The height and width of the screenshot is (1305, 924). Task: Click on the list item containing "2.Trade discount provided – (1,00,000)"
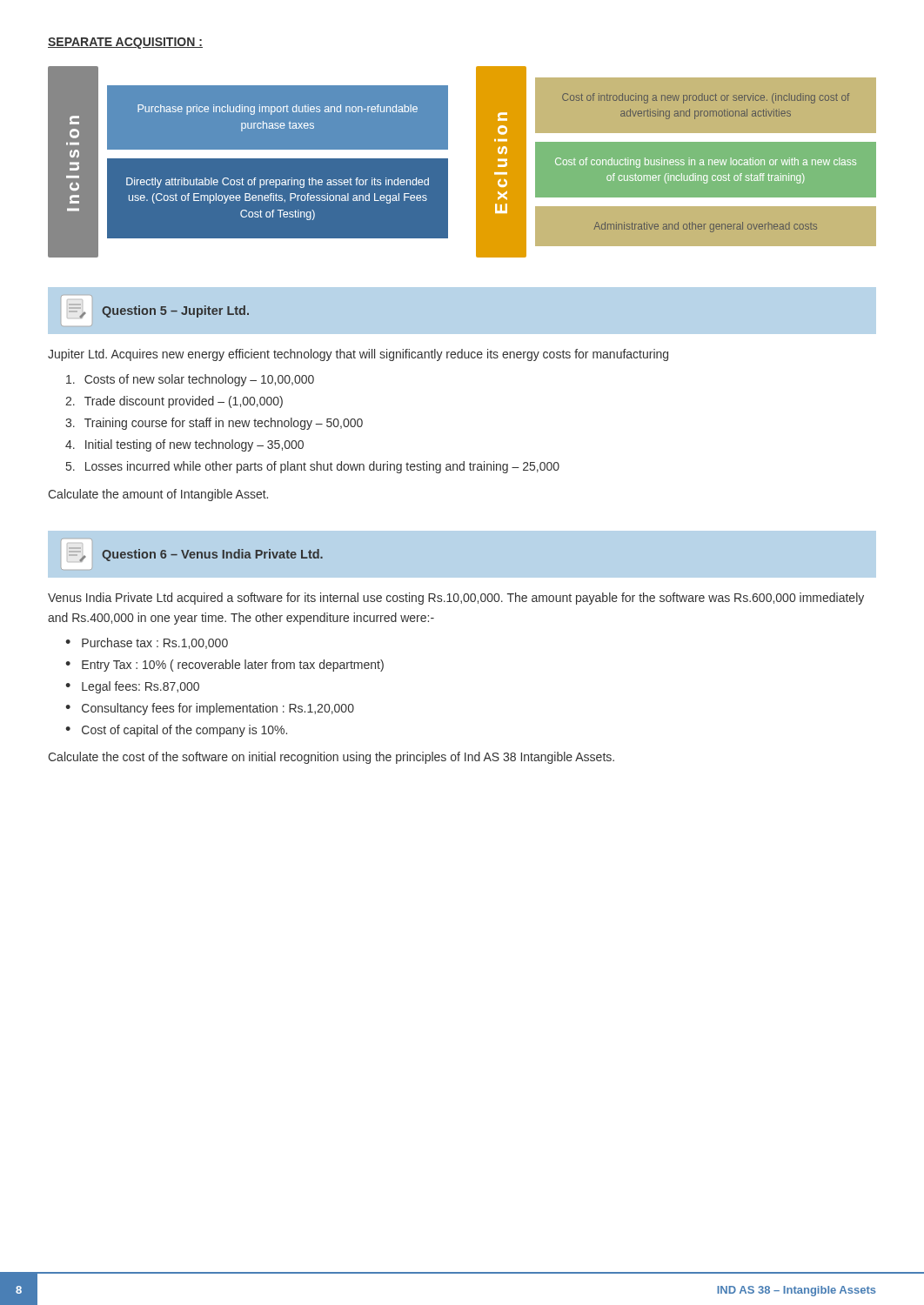174,402
